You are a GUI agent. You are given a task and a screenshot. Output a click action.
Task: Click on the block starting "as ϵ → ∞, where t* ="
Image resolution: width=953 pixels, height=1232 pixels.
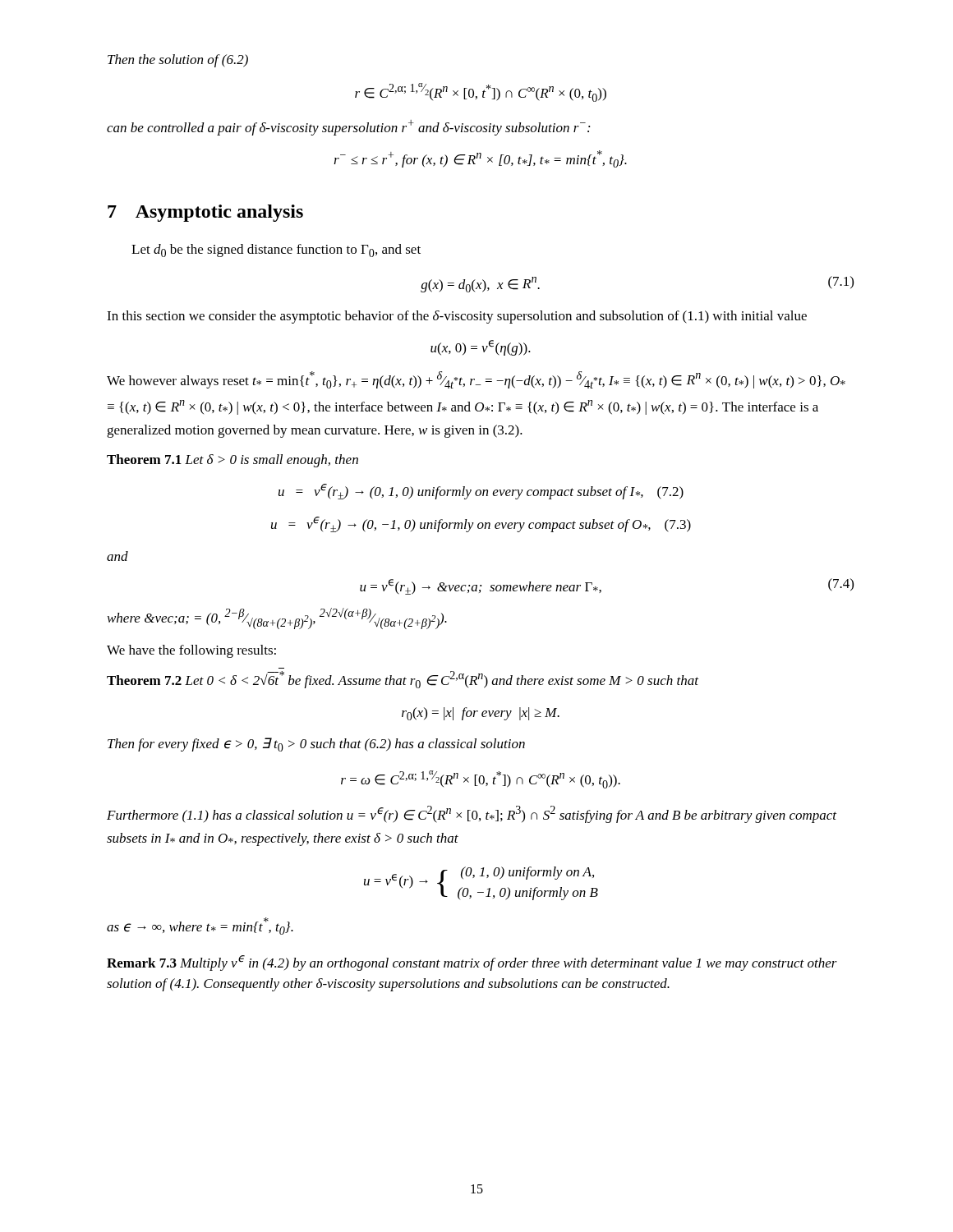click(x=200, y=926)
